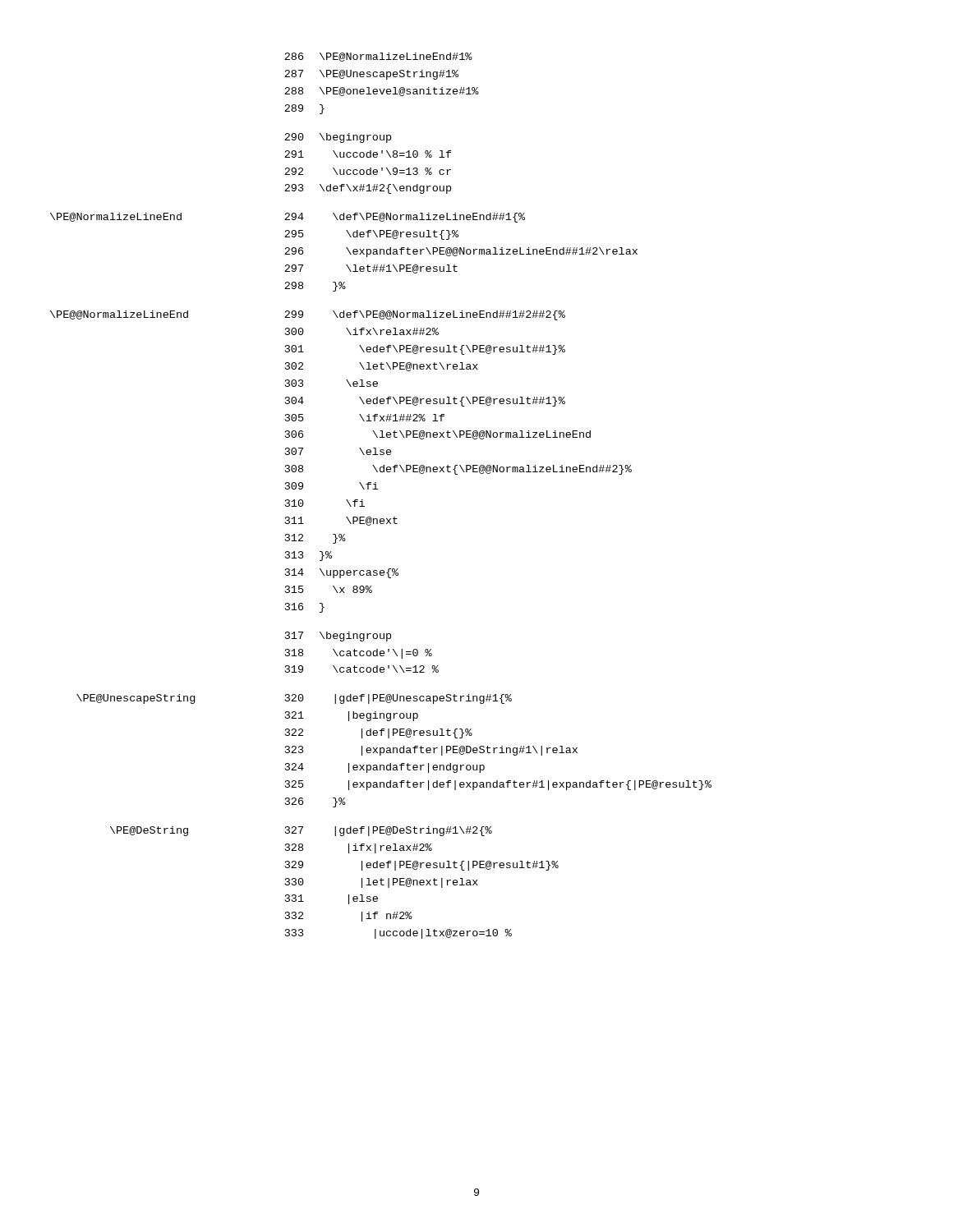Find the block on this page that starts "317\begingroup 318 \catcode'\|=0 %"
The width and height of the screenshot is (953, 1232).
coord(338,637)
